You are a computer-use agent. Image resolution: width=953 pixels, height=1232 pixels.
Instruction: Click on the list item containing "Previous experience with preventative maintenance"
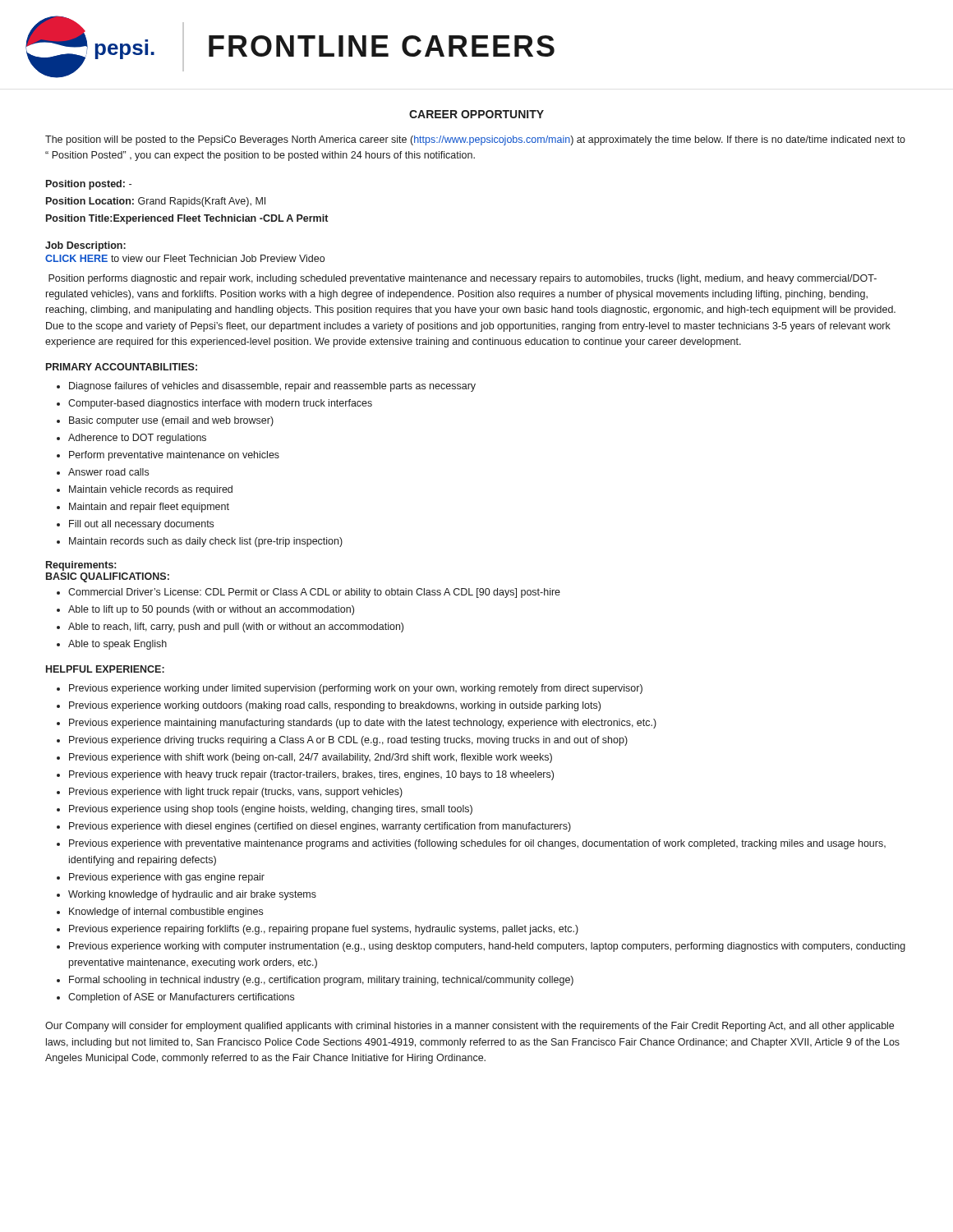click(477, 852)
